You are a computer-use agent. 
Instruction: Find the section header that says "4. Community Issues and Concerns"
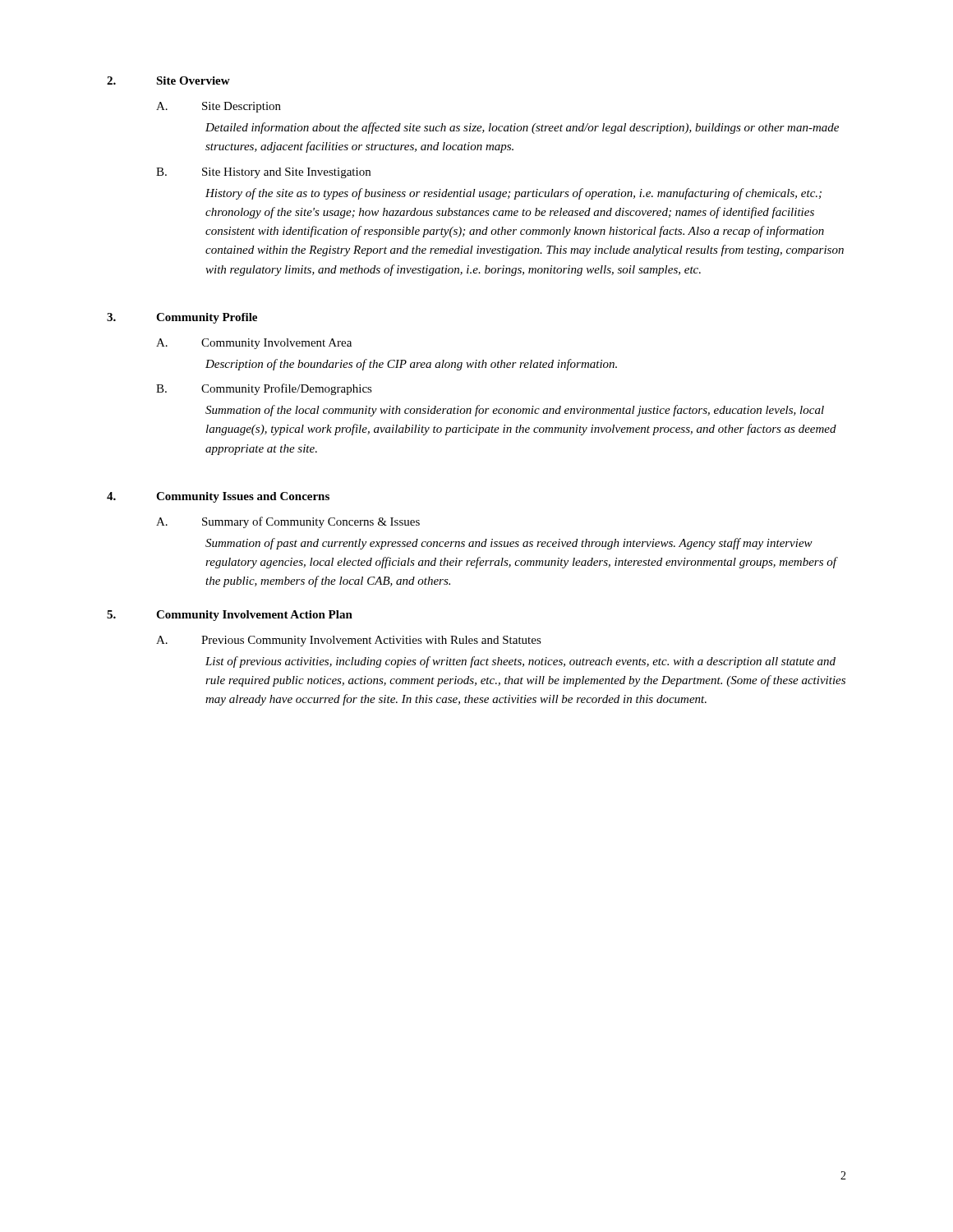[x=218, y=497]
